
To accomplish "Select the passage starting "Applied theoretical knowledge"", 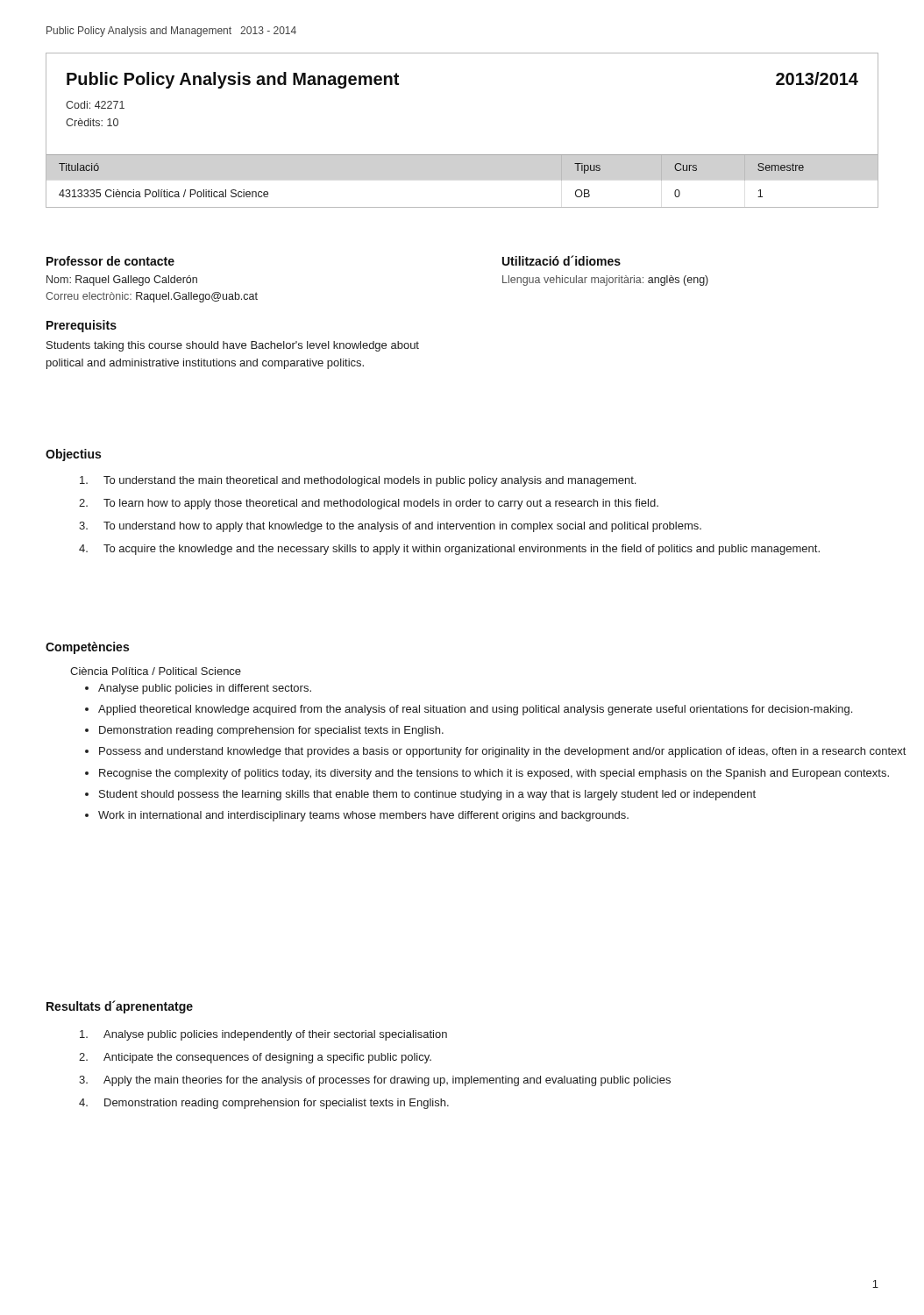I will 476,709.
